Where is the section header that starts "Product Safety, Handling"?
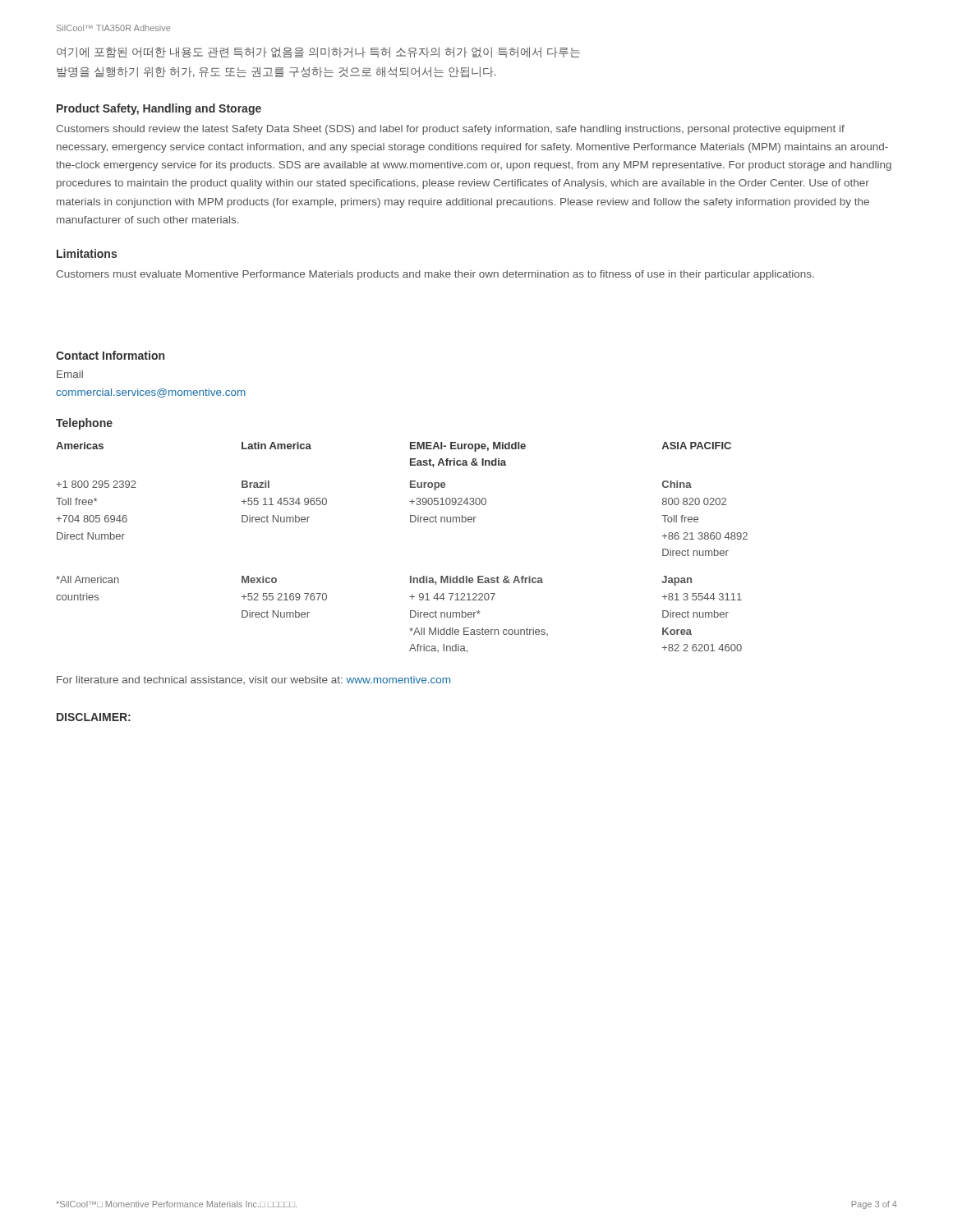The height and width of the screenshot is (1232, 953). [159, 108]
